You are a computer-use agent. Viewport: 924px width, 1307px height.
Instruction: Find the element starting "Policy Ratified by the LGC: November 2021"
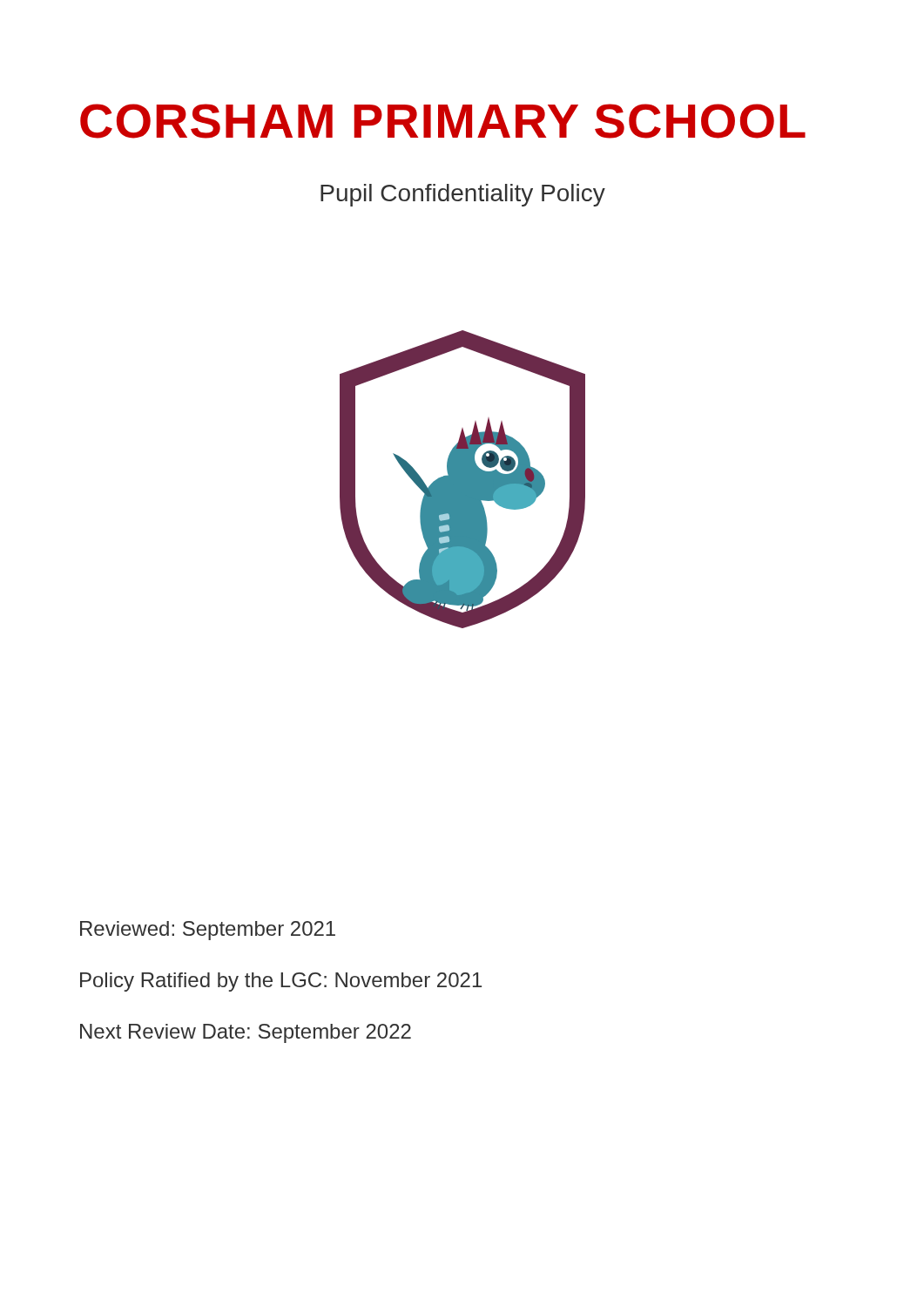pyautogui.click(x=281, y=980)
